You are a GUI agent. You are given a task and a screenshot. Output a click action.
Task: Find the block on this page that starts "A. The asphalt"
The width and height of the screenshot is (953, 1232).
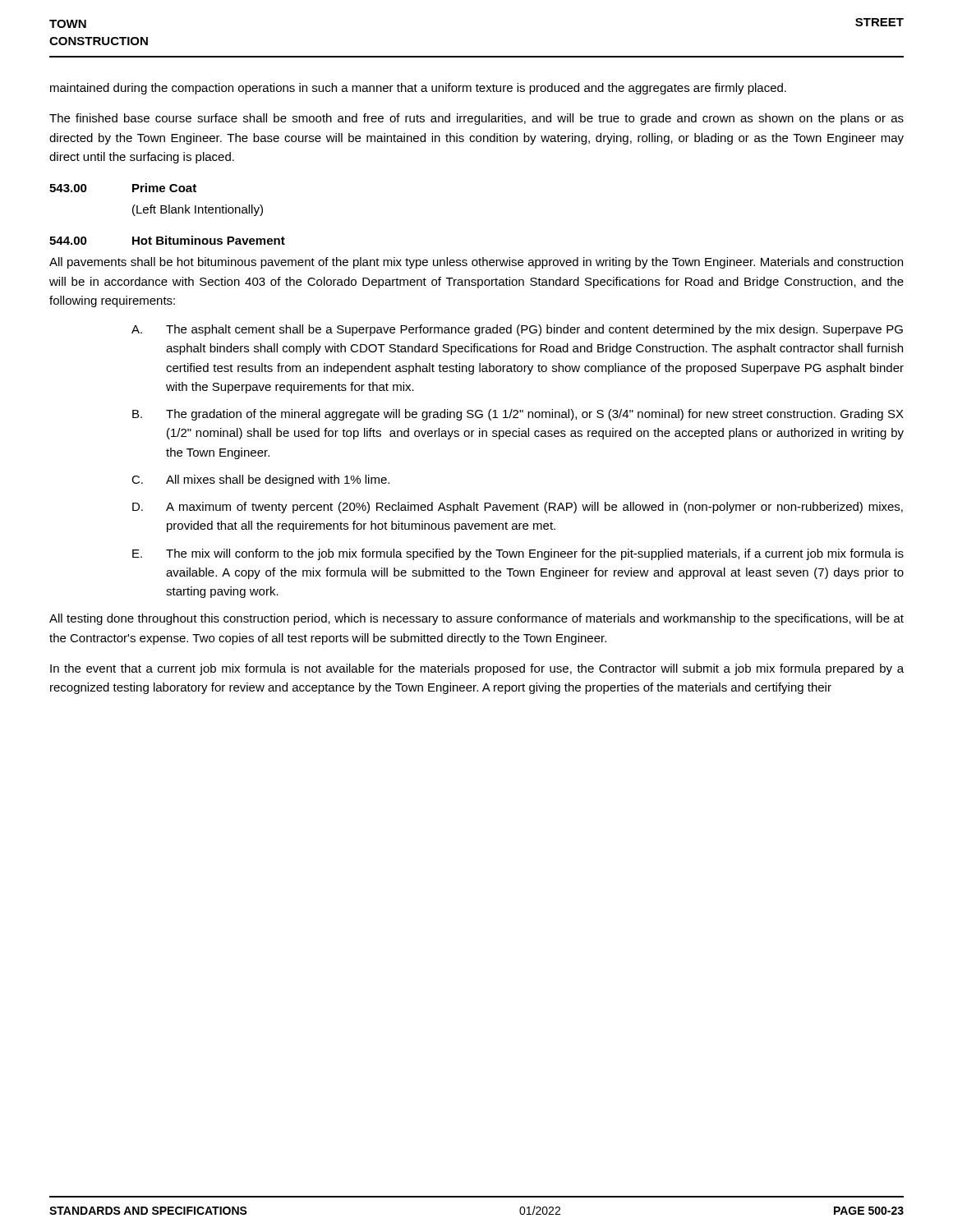(518, 358)
